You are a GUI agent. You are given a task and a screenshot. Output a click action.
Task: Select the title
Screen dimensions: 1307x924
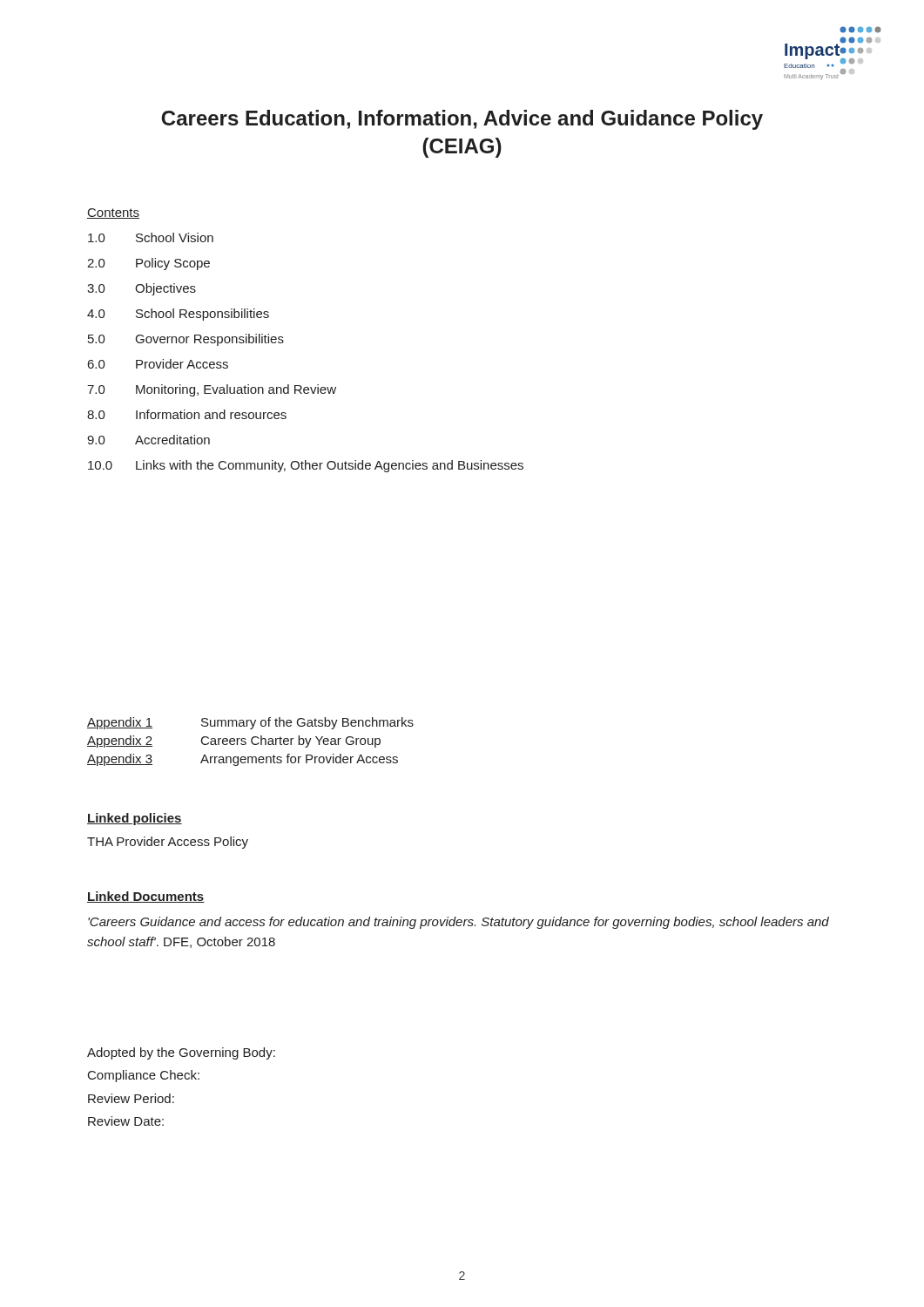pos(462,133)
